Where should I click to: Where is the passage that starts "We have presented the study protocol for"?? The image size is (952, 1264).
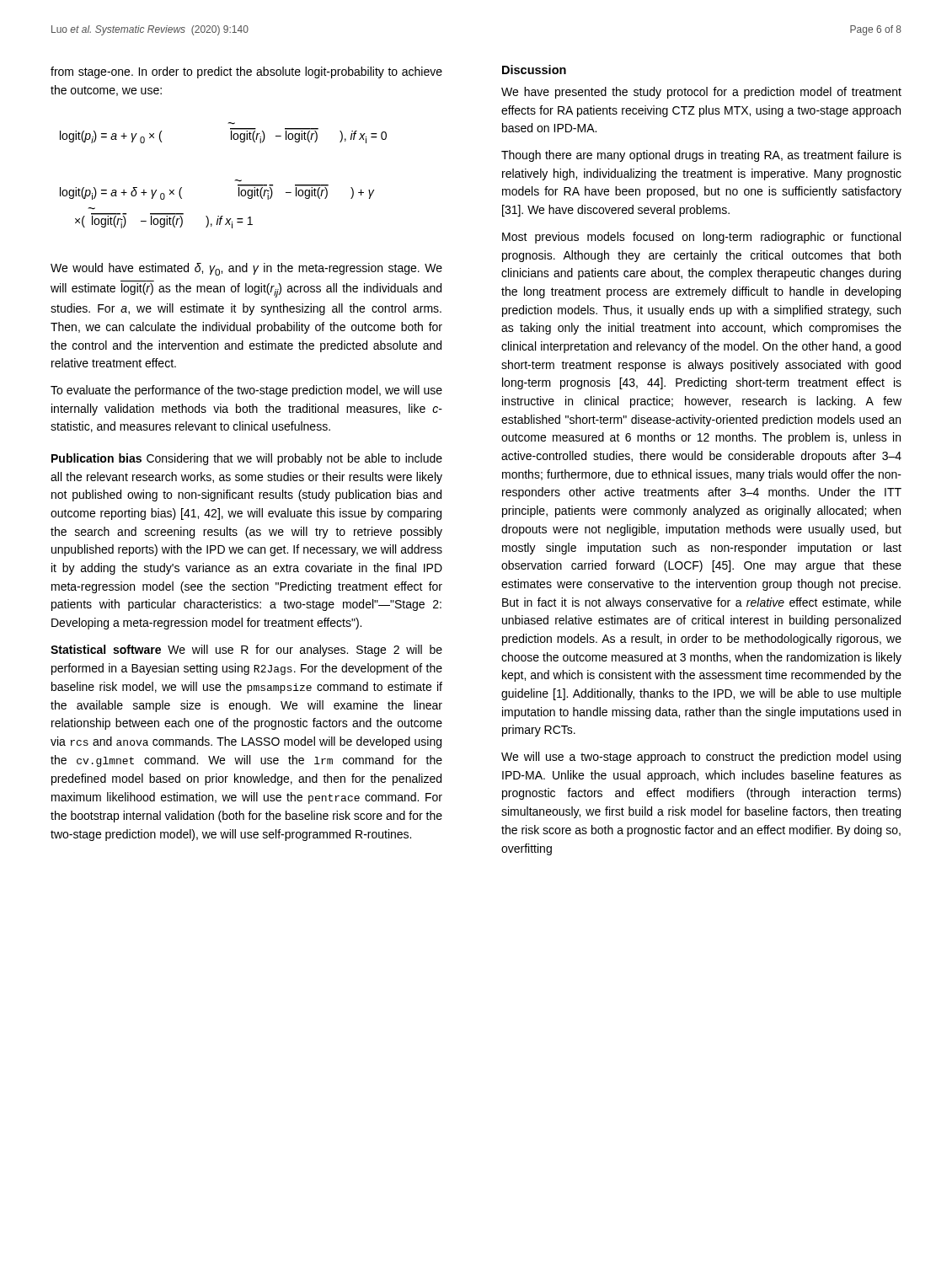(x=701, y=110)
